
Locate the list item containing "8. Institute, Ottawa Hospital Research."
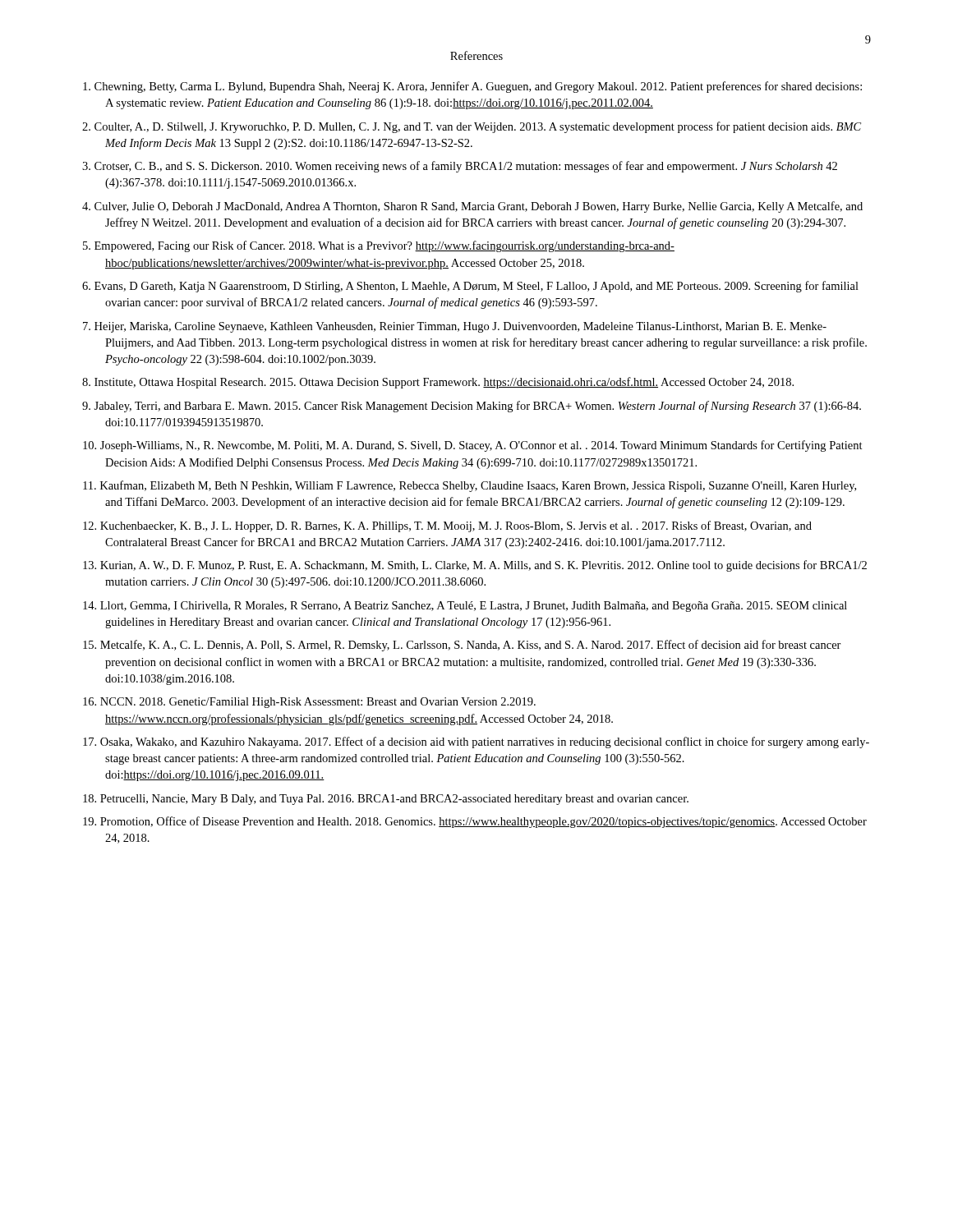click(438, 382)
